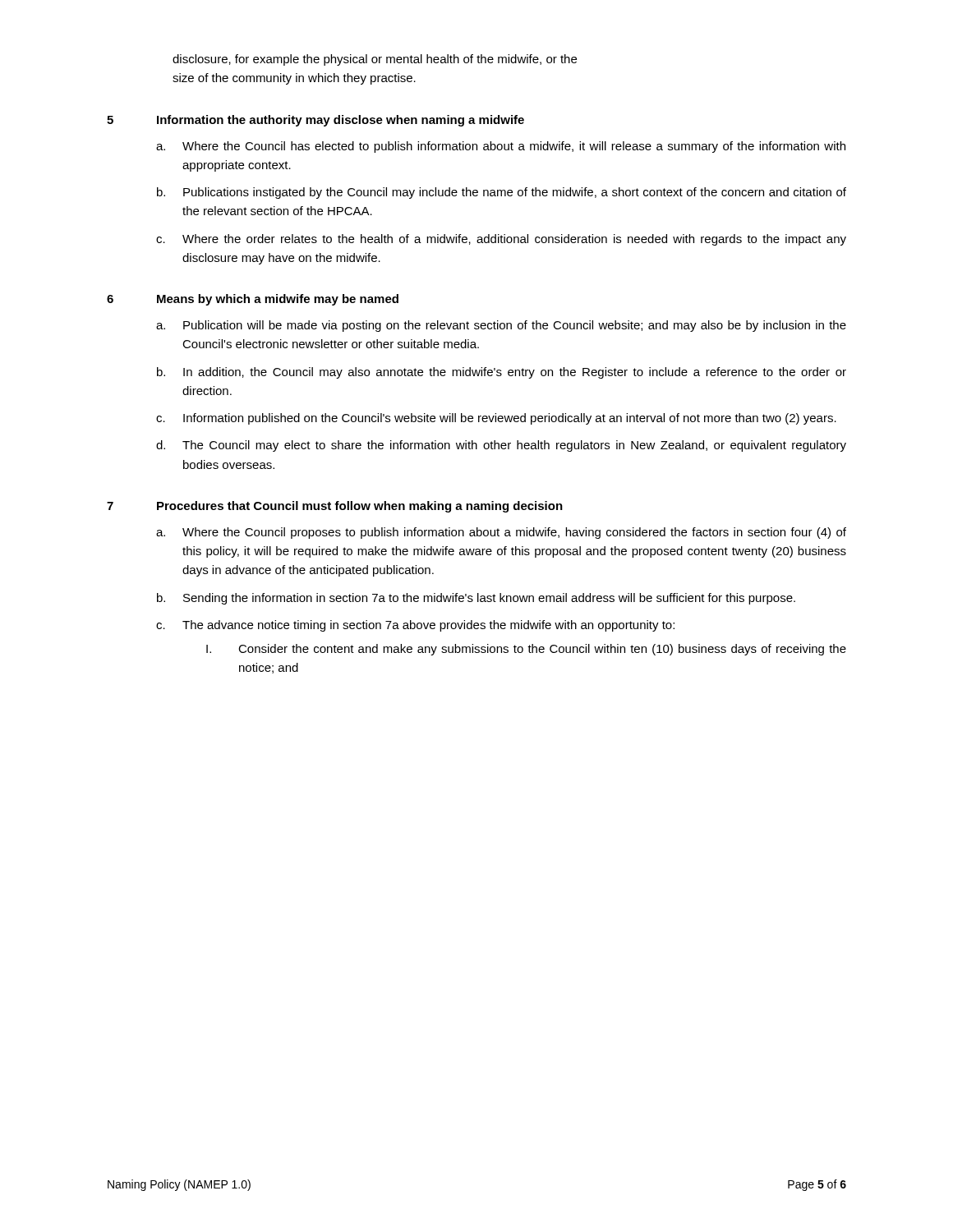Point to the block beginning "d. The Council may elect"
The image size is (953, 1232).
[501, 455]
